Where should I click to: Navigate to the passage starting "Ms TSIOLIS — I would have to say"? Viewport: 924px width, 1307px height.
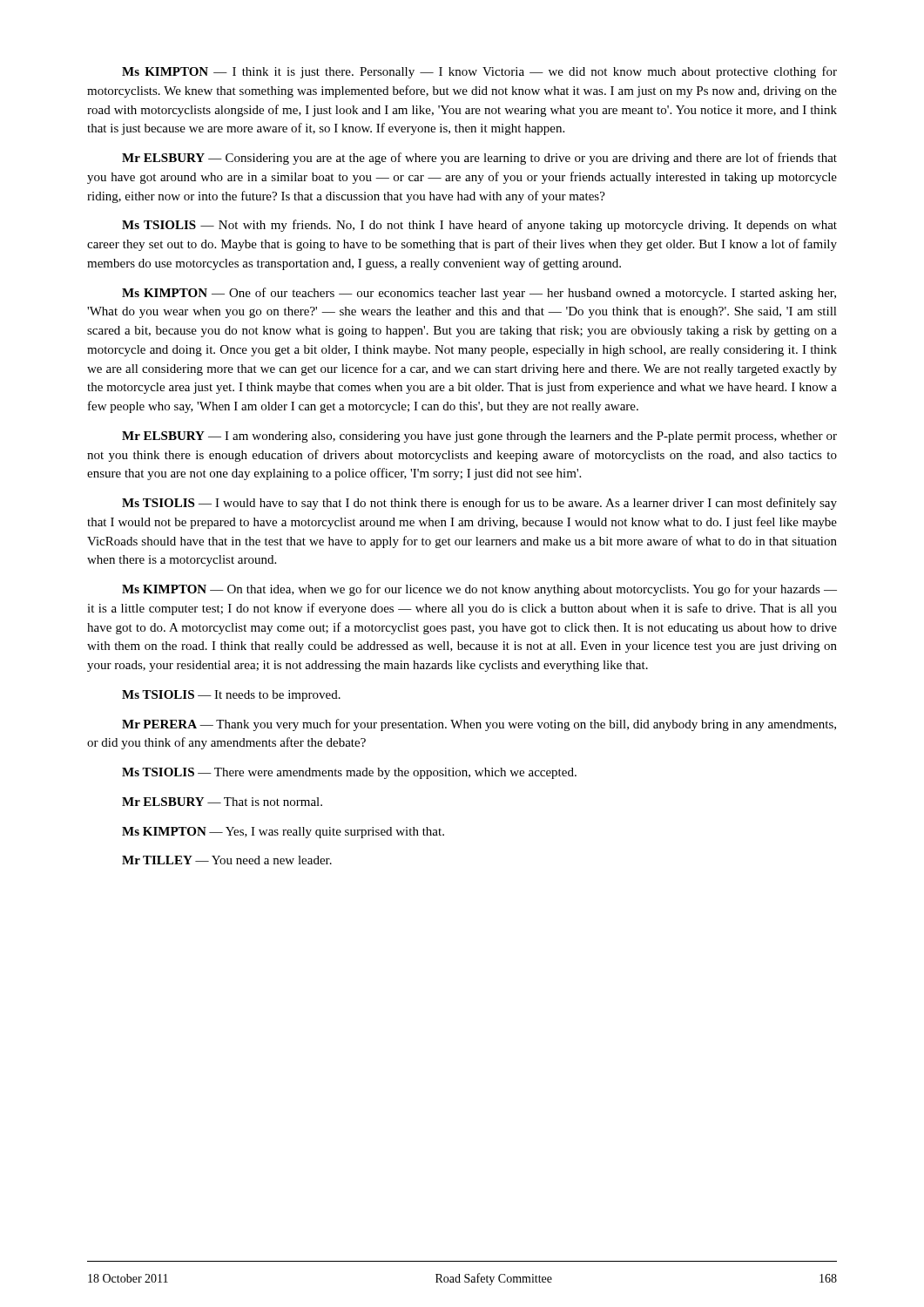462,532
